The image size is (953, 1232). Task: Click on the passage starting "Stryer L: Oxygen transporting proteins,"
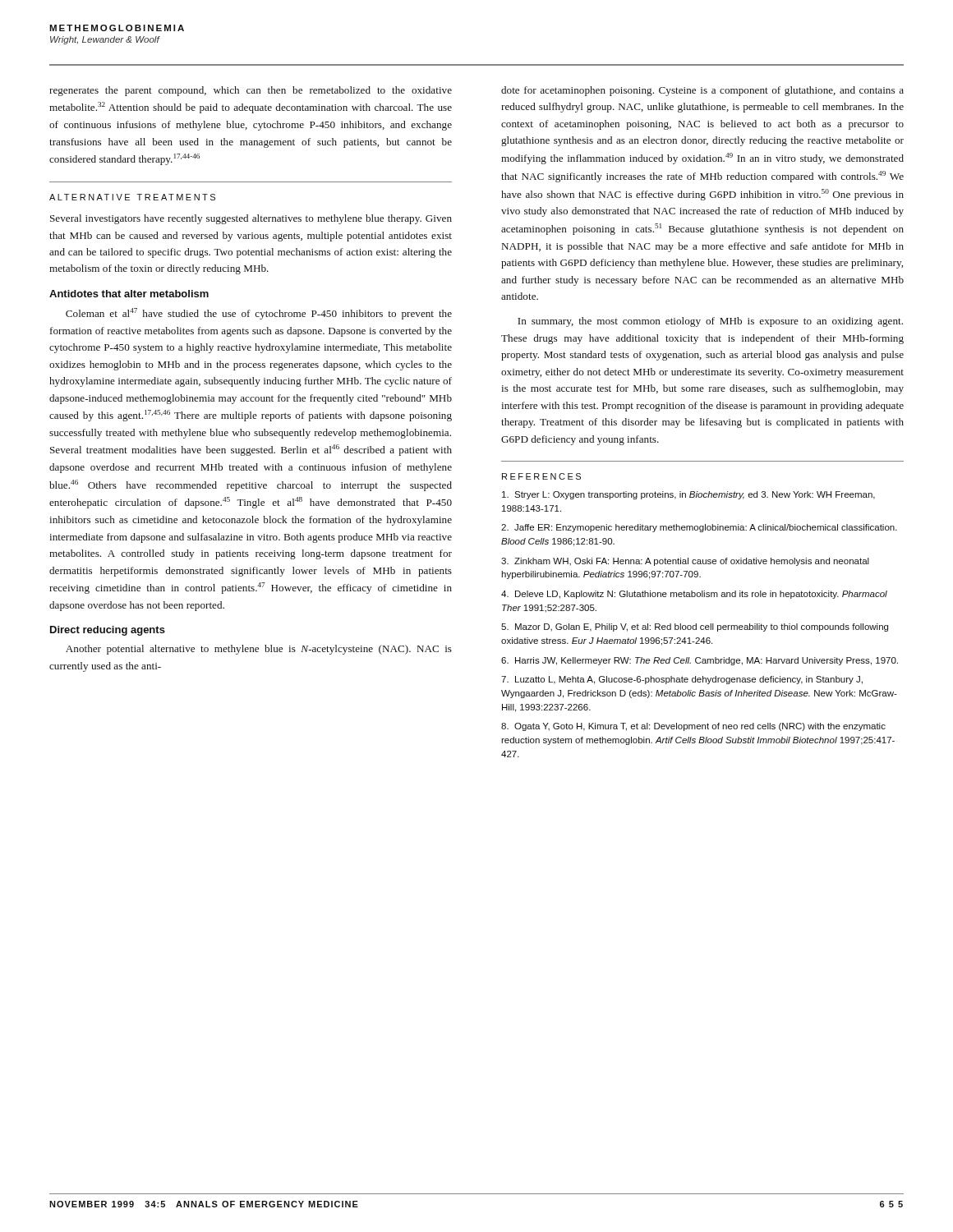688,501
